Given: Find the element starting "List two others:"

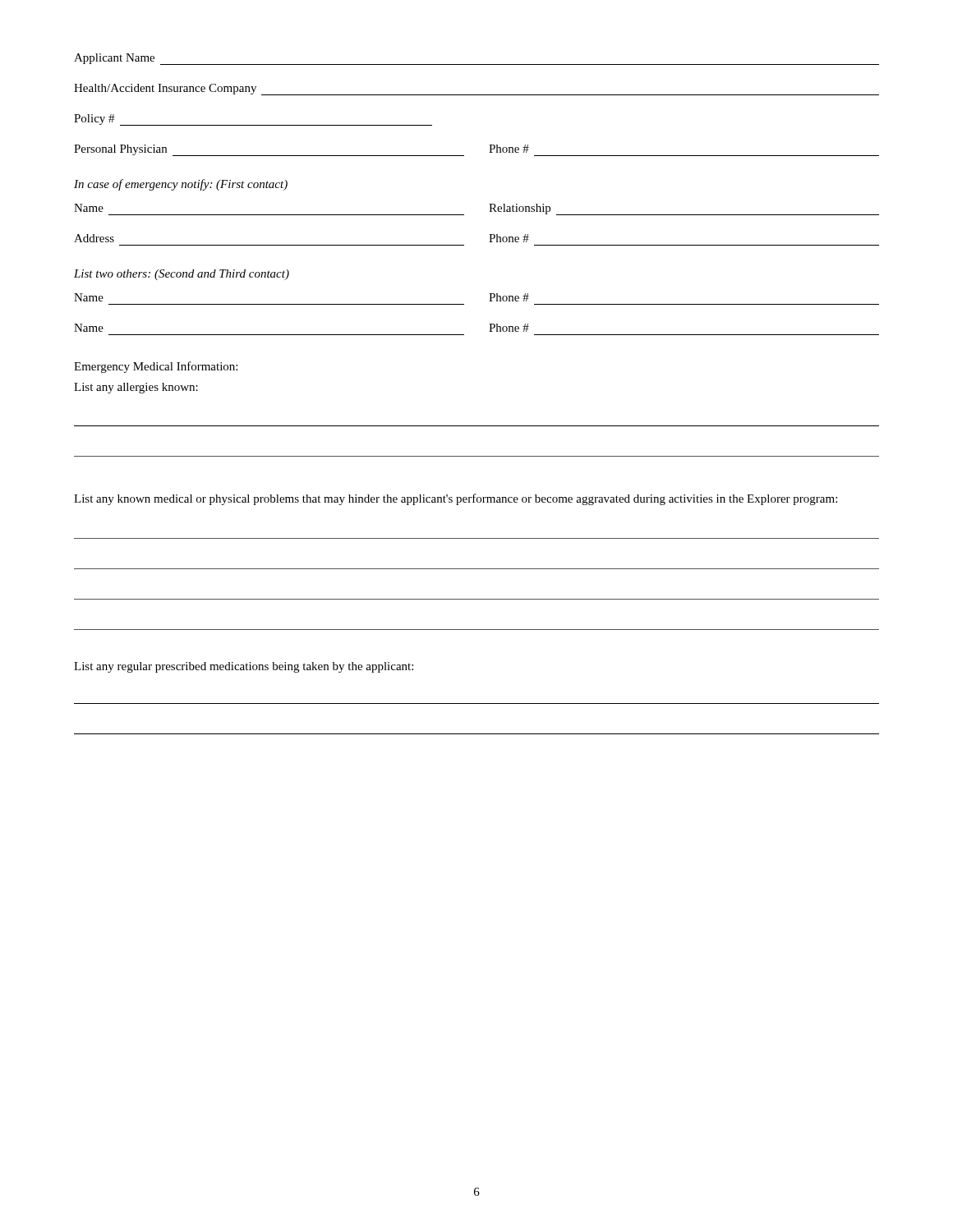Looking at the screenshot, I should 182,274.
